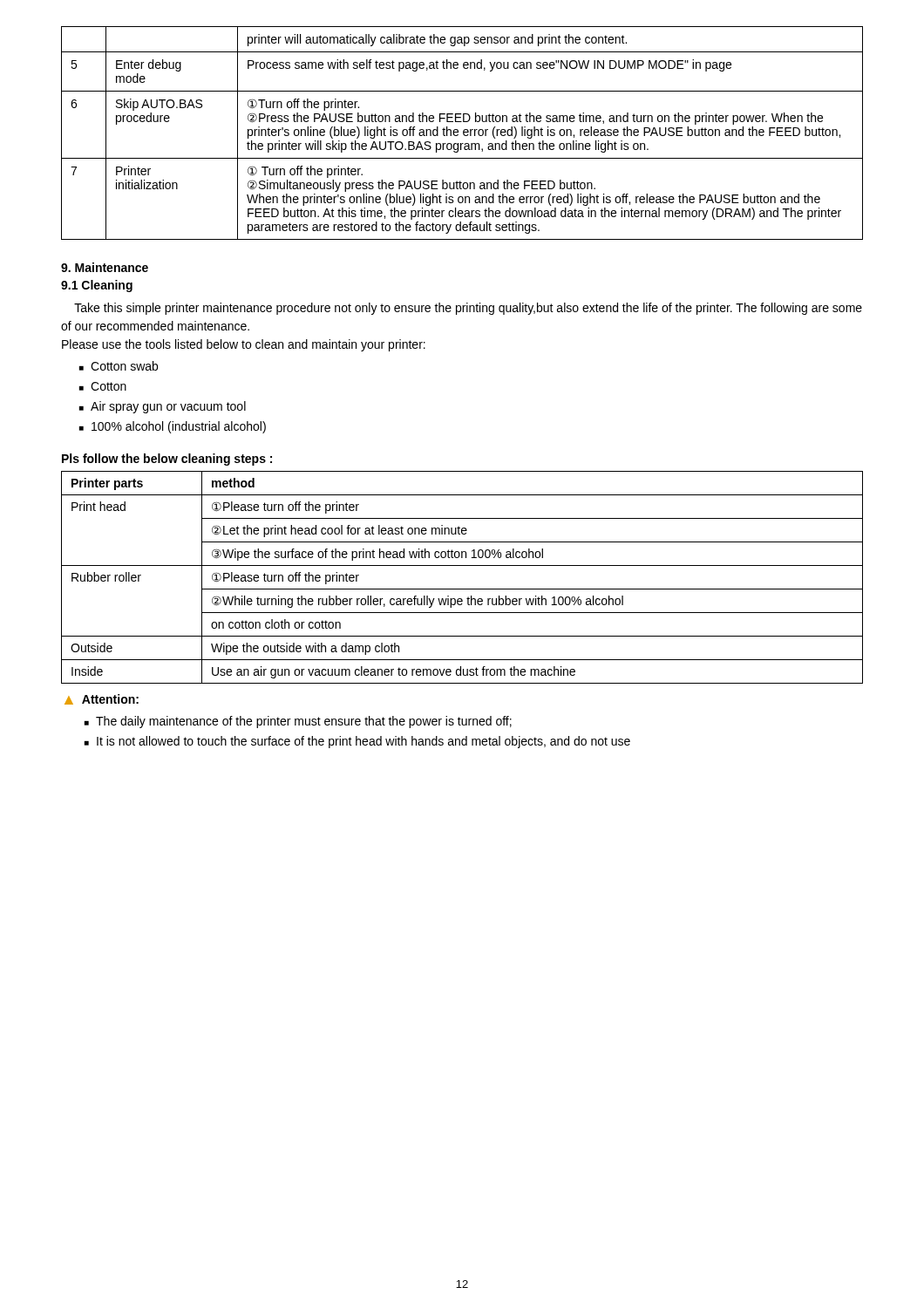This screenshot has height=1308, width=924.
Task: Where does it say "9.1 Cleaning"?
Action: (x=97, y=285)
